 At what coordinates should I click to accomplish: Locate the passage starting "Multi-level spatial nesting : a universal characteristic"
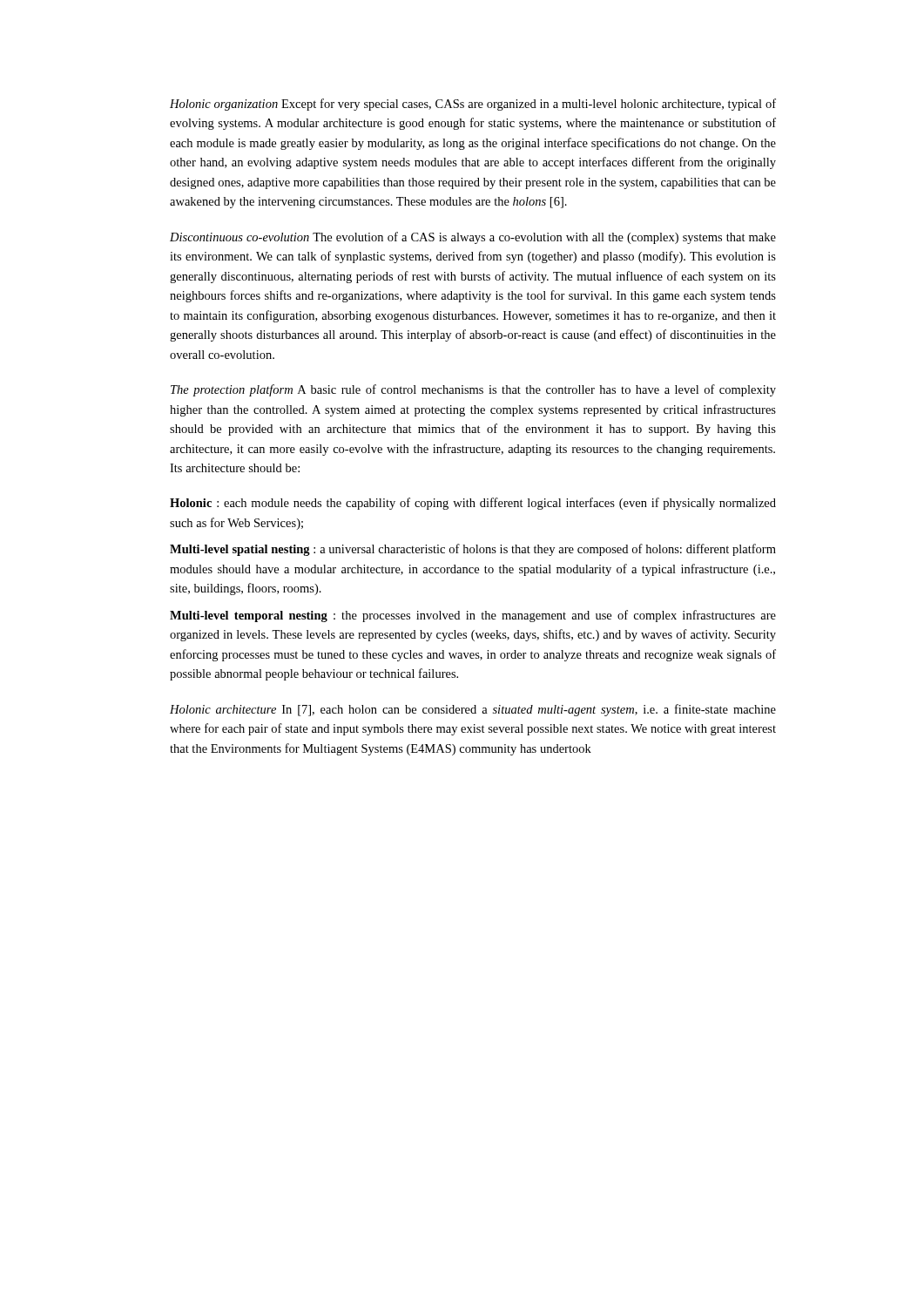[x=473, y=569]
